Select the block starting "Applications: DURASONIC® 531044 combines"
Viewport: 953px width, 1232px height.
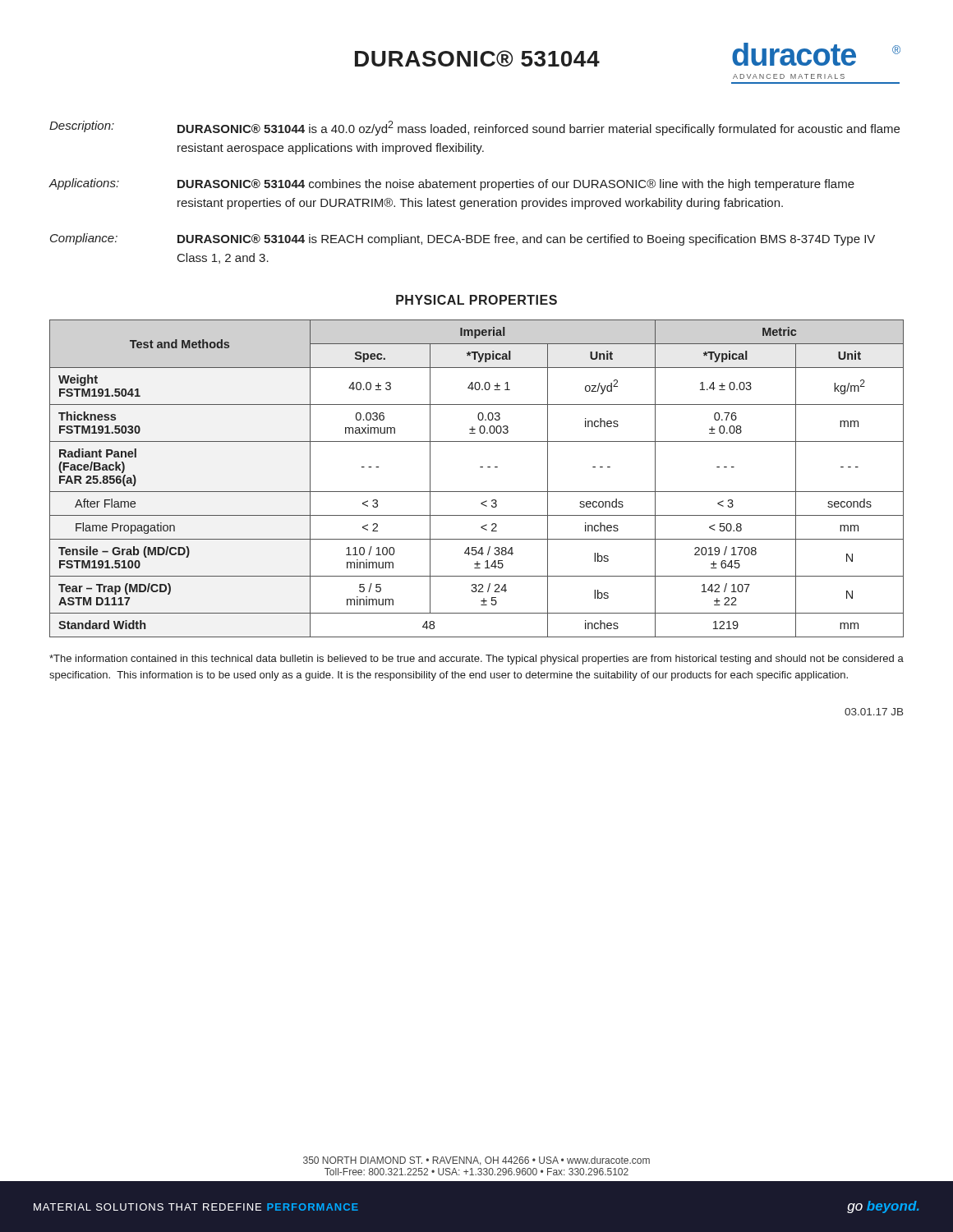(x=476, y=193)
